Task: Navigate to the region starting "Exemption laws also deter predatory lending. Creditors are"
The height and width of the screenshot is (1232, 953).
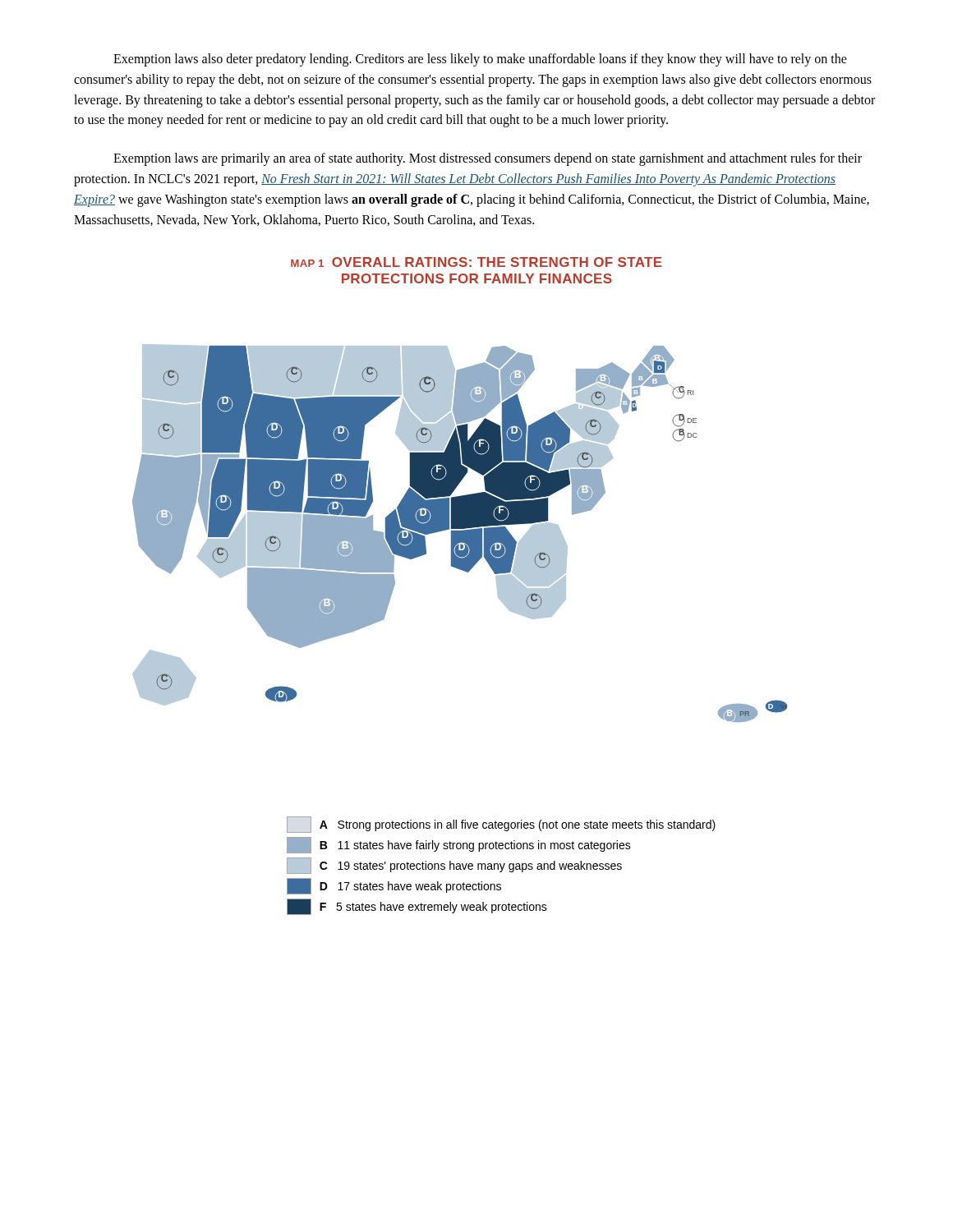Action: coord(476,90)
